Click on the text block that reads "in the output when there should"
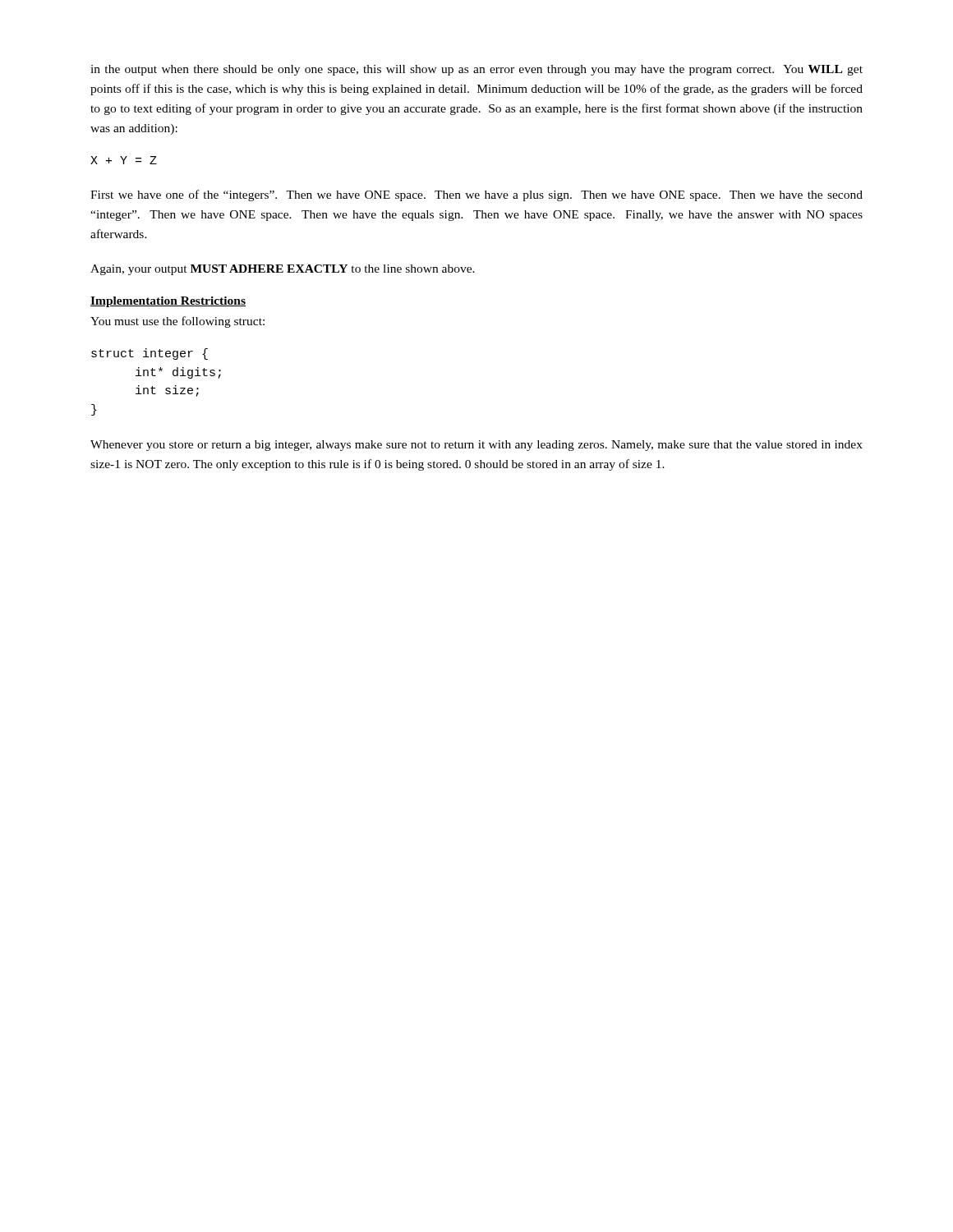The width and height of the screenshot is (953, 1232). pos(476,98)
